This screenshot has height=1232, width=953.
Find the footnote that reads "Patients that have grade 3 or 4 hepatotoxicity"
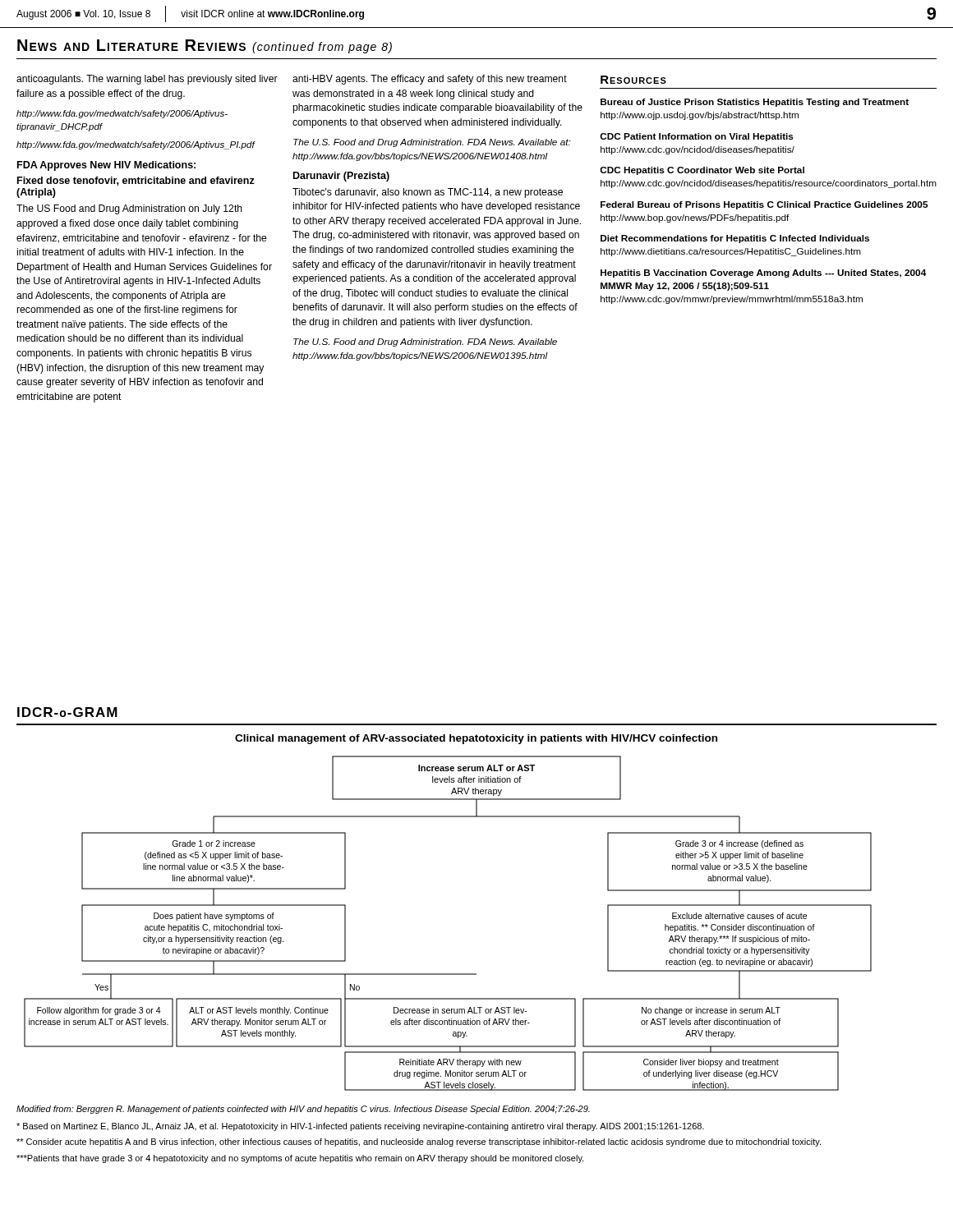point(300,1158)
